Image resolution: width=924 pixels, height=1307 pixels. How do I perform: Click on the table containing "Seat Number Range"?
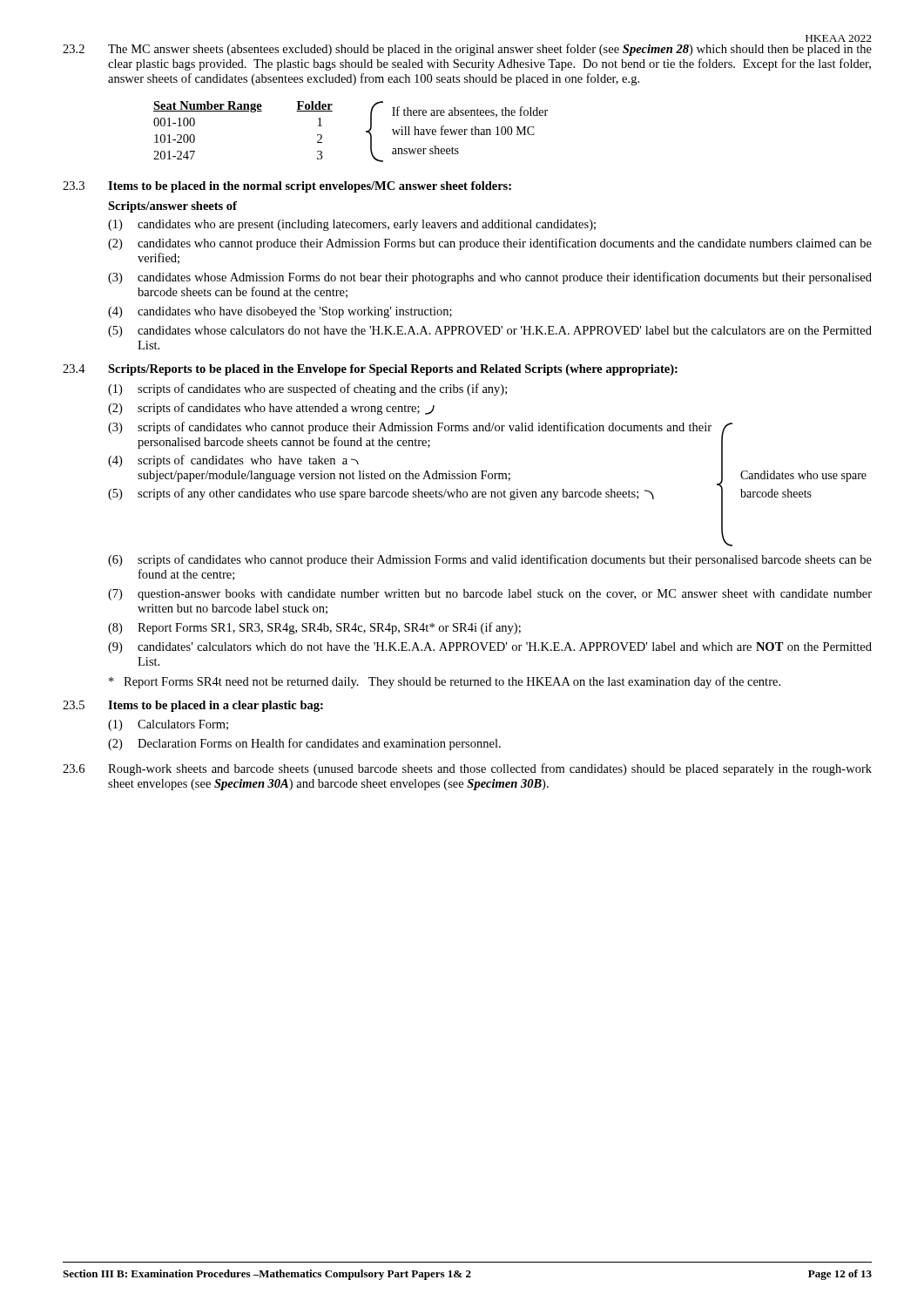pyautogui.click(x=512, y=132)
